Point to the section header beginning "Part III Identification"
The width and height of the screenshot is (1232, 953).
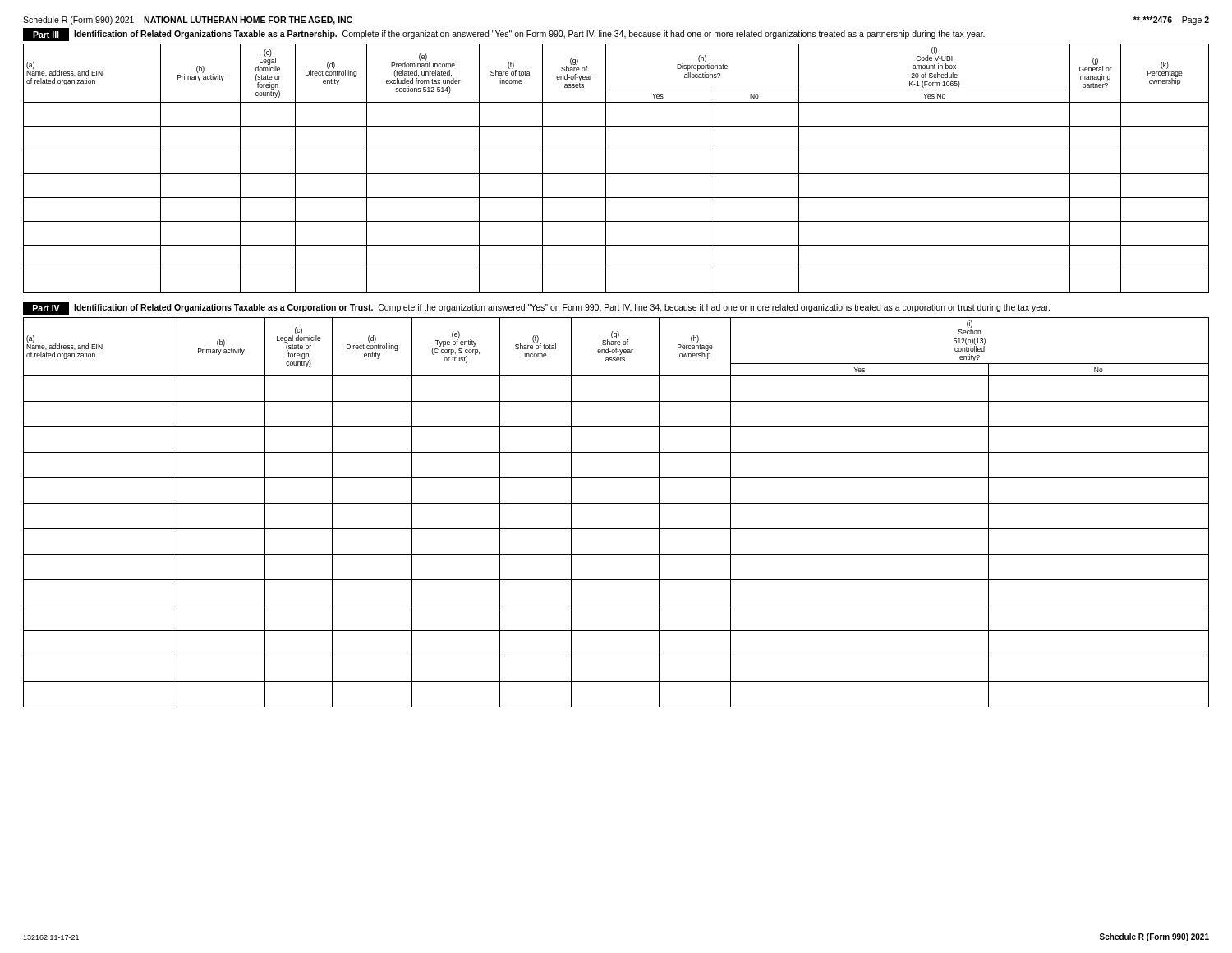616,34
